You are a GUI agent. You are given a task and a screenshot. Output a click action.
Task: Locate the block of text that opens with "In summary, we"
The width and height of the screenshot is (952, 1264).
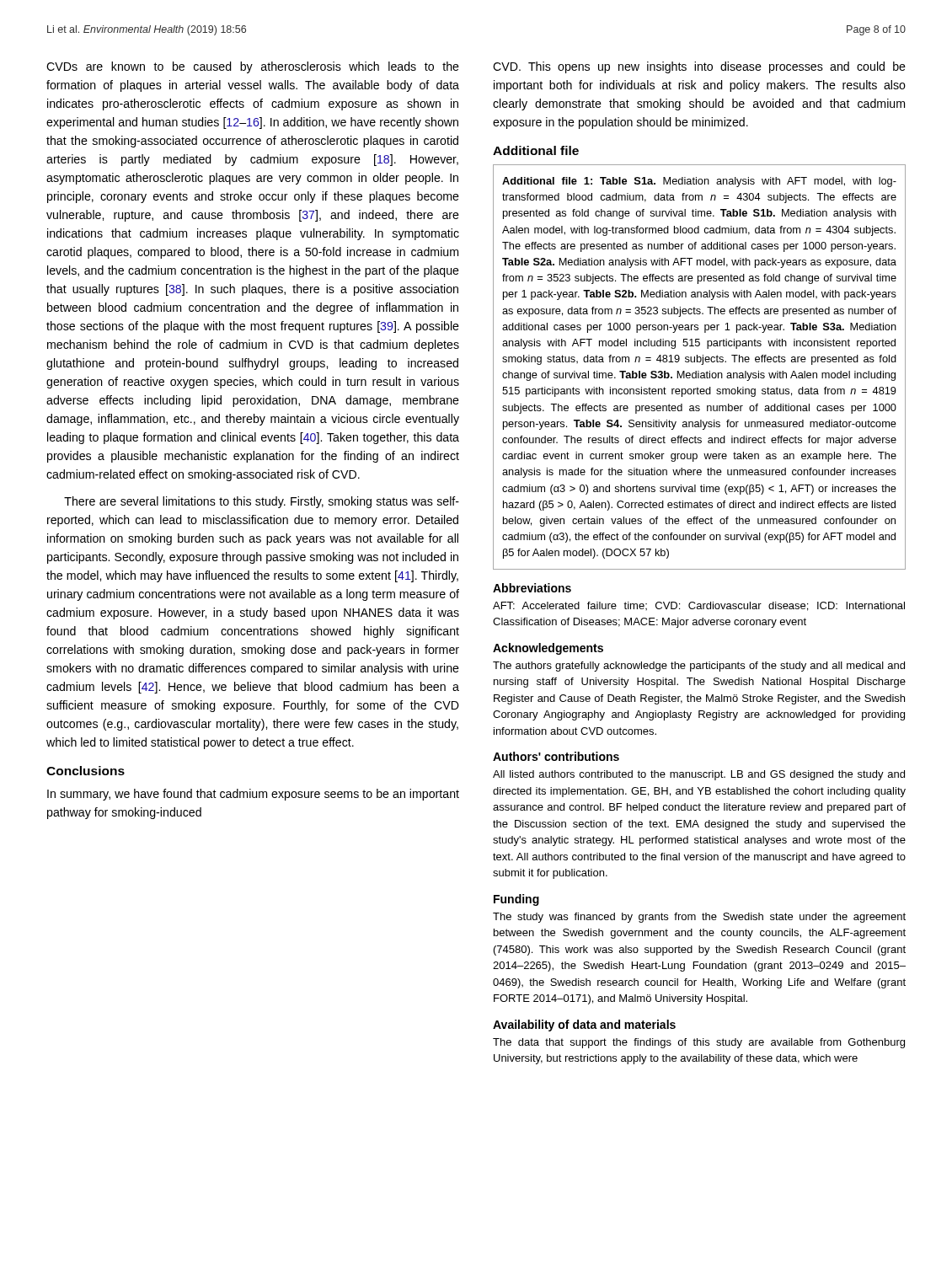[x=253, y=803]
